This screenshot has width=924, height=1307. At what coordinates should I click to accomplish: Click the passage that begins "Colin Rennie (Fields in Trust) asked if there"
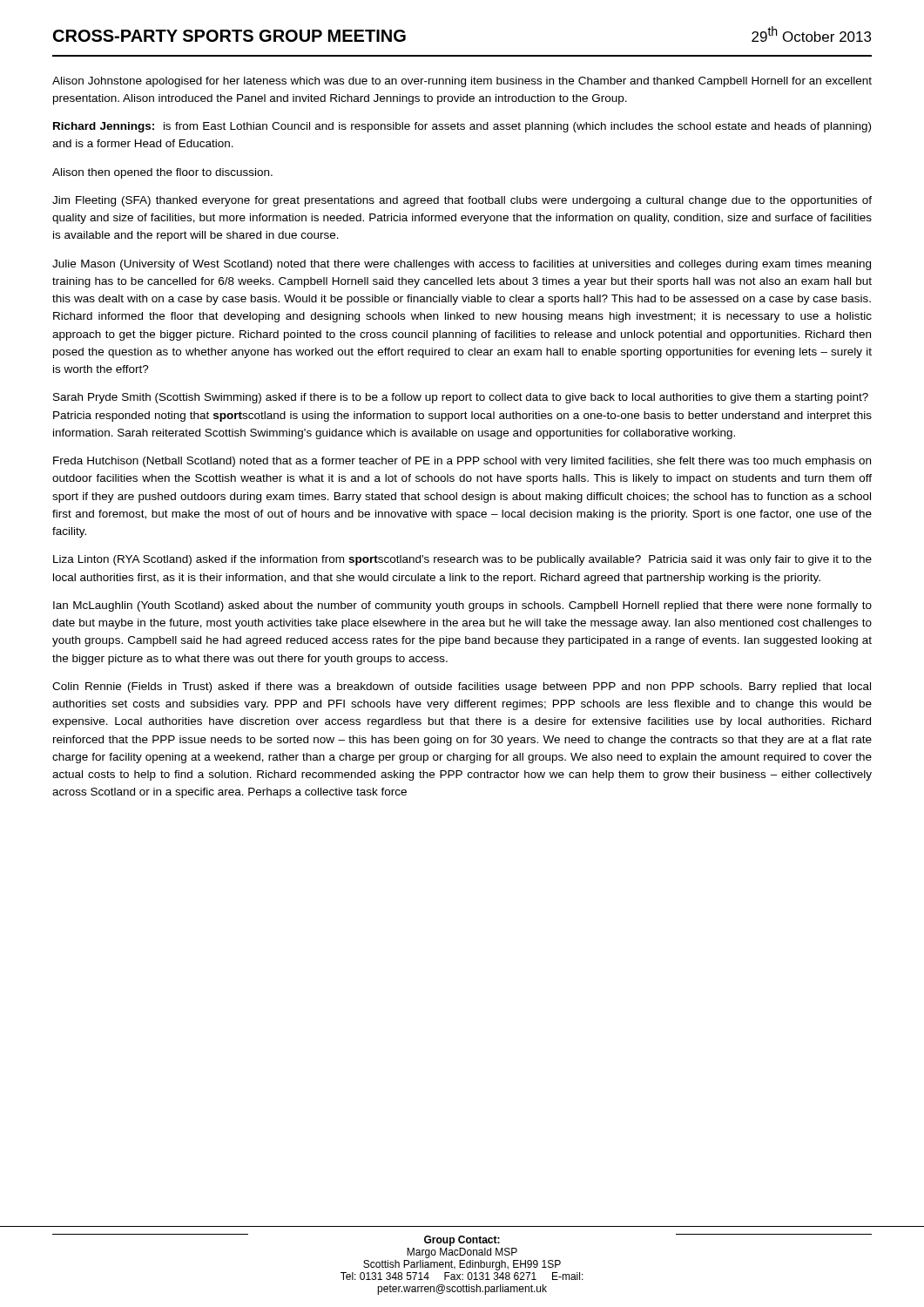pyautogui.click(x=462, y=739)
